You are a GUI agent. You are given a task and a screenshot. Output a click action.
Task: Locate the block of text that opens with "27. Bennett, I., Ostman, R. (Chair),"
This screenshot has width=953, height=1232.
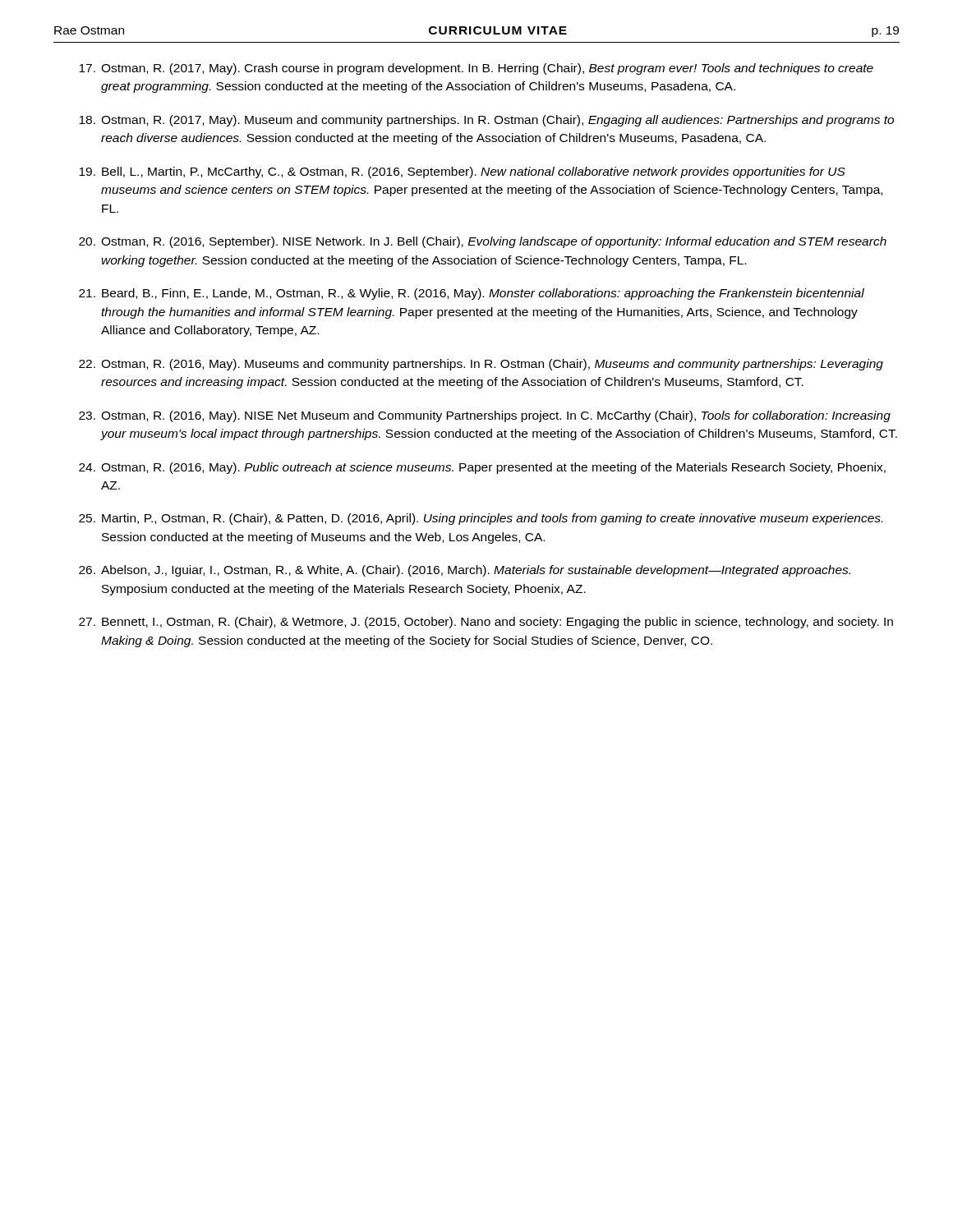pos(476,631)
